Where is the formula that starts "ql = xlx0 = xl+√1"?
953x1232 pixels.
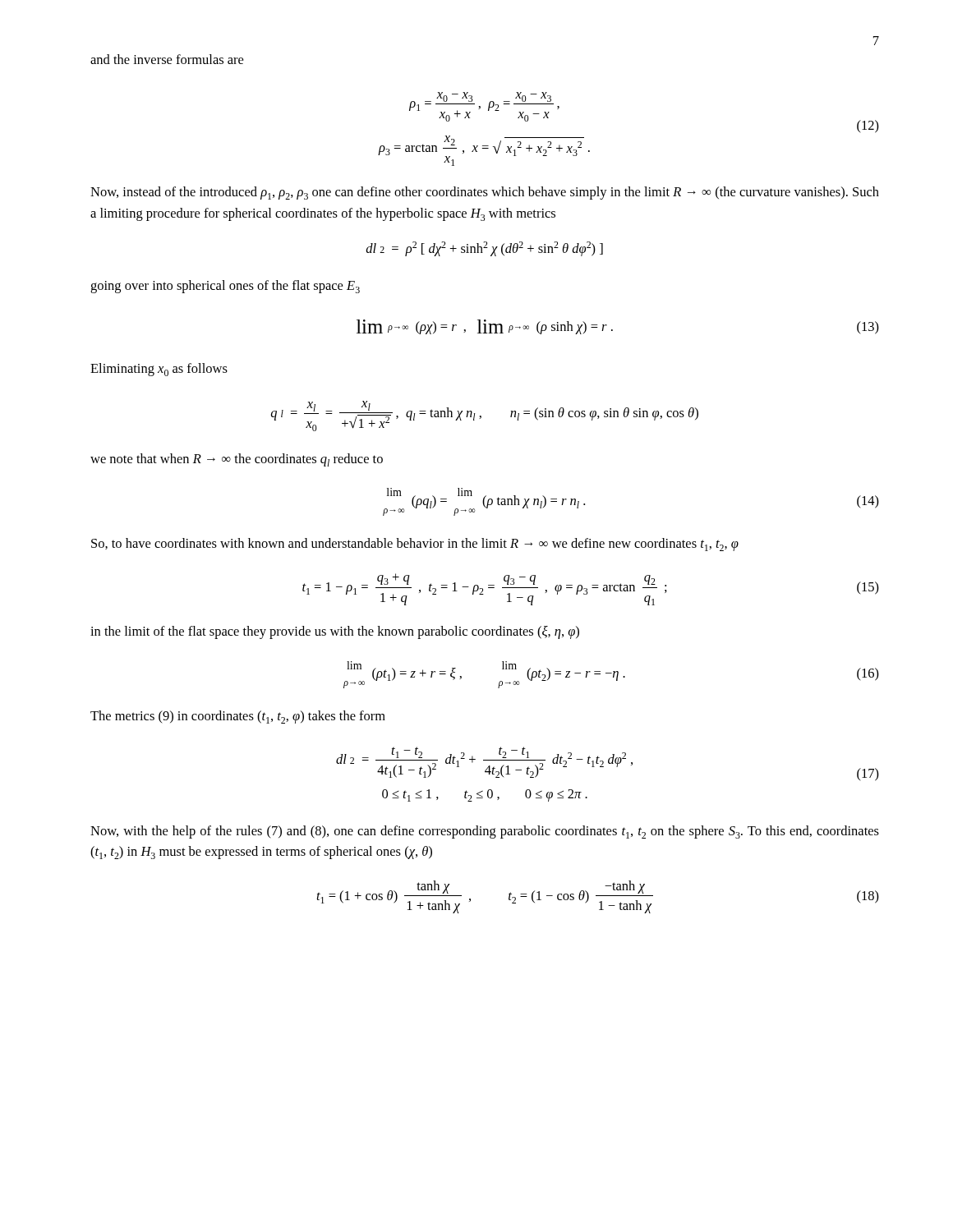[485, 414]
